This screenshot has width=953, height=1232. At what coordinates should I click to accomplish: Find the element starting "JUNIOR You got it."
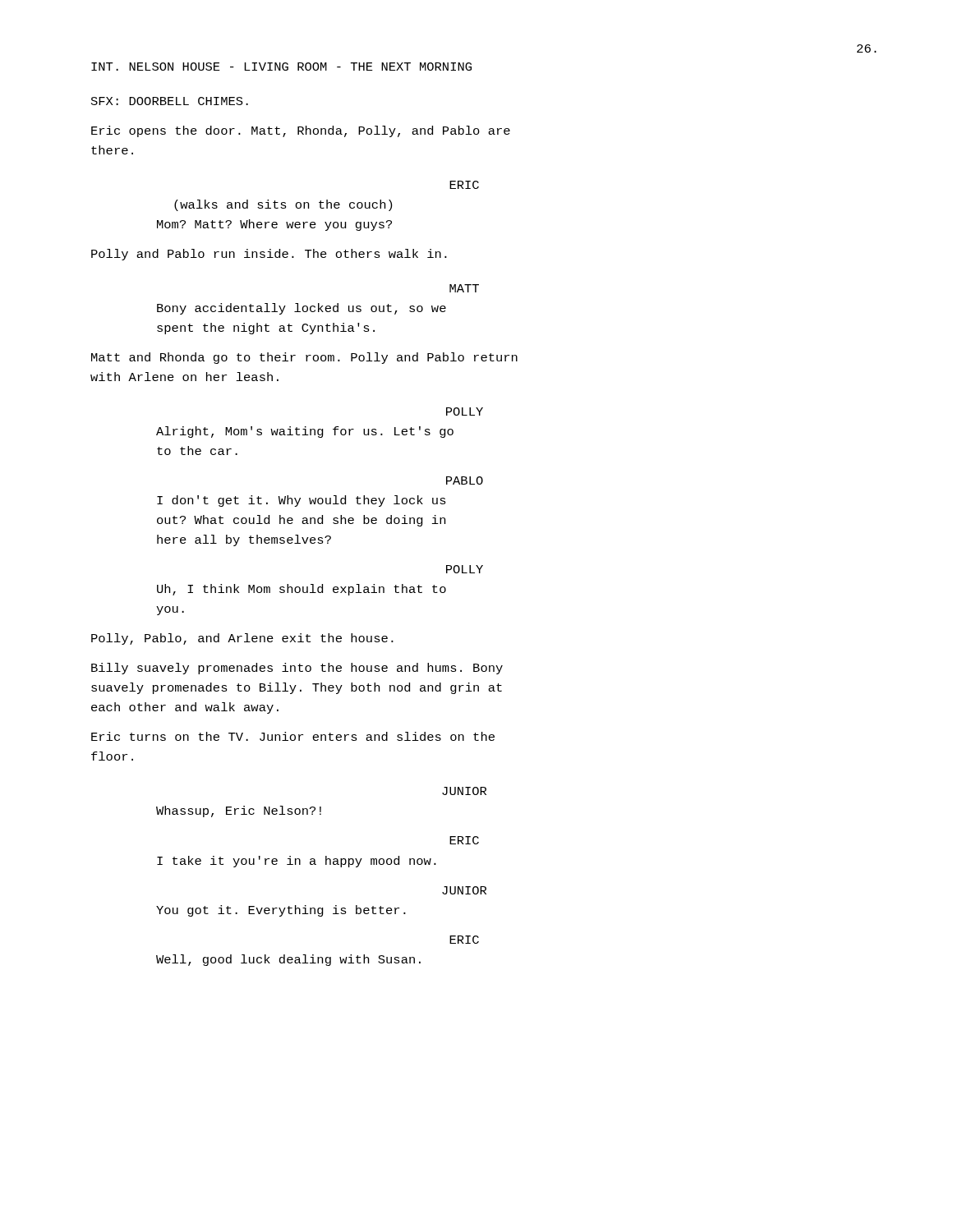pos(464,890)
